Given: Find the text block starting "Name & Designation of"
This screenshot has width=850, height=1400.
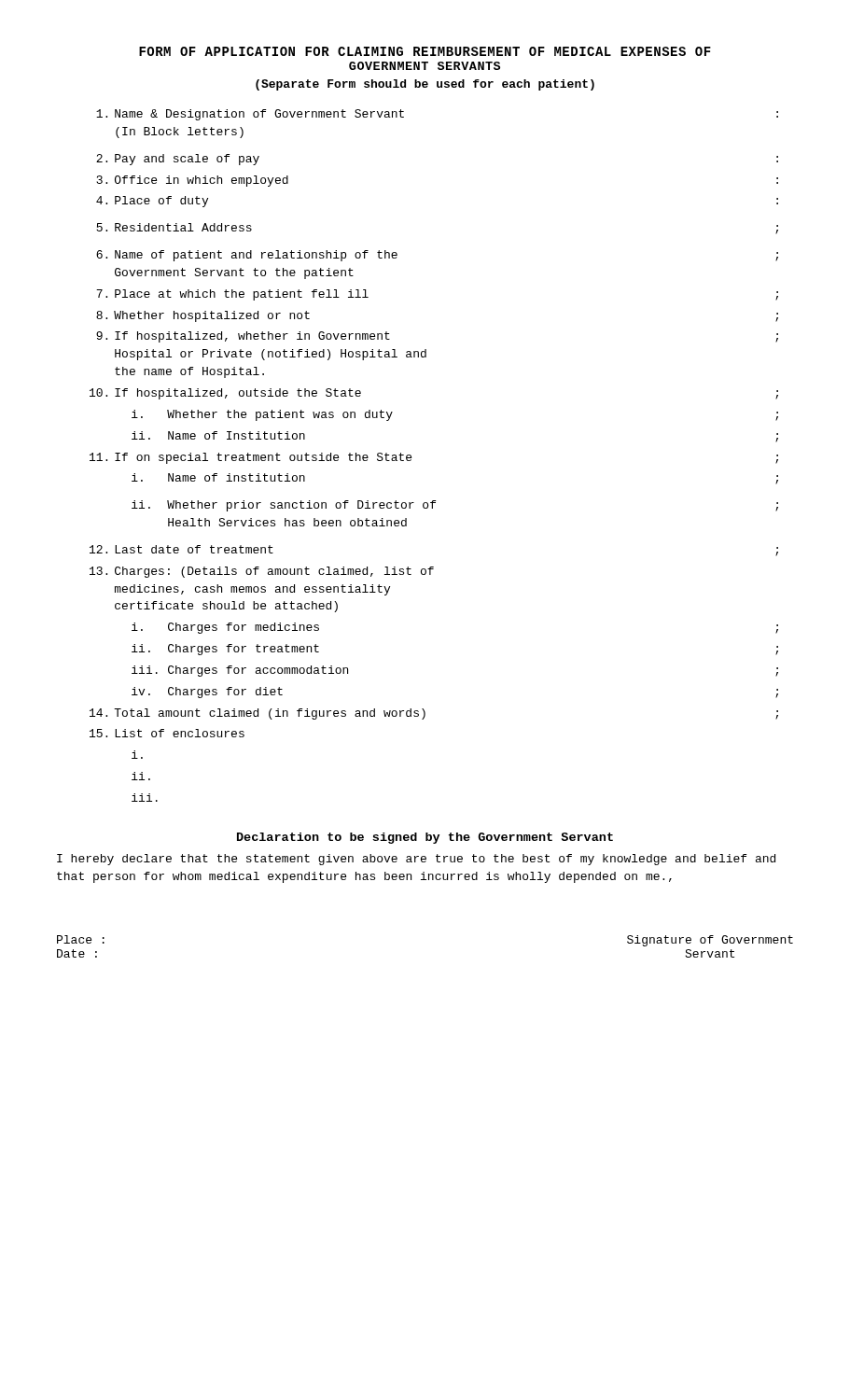Looking at the screenshot, I should (x=257, y=116).
